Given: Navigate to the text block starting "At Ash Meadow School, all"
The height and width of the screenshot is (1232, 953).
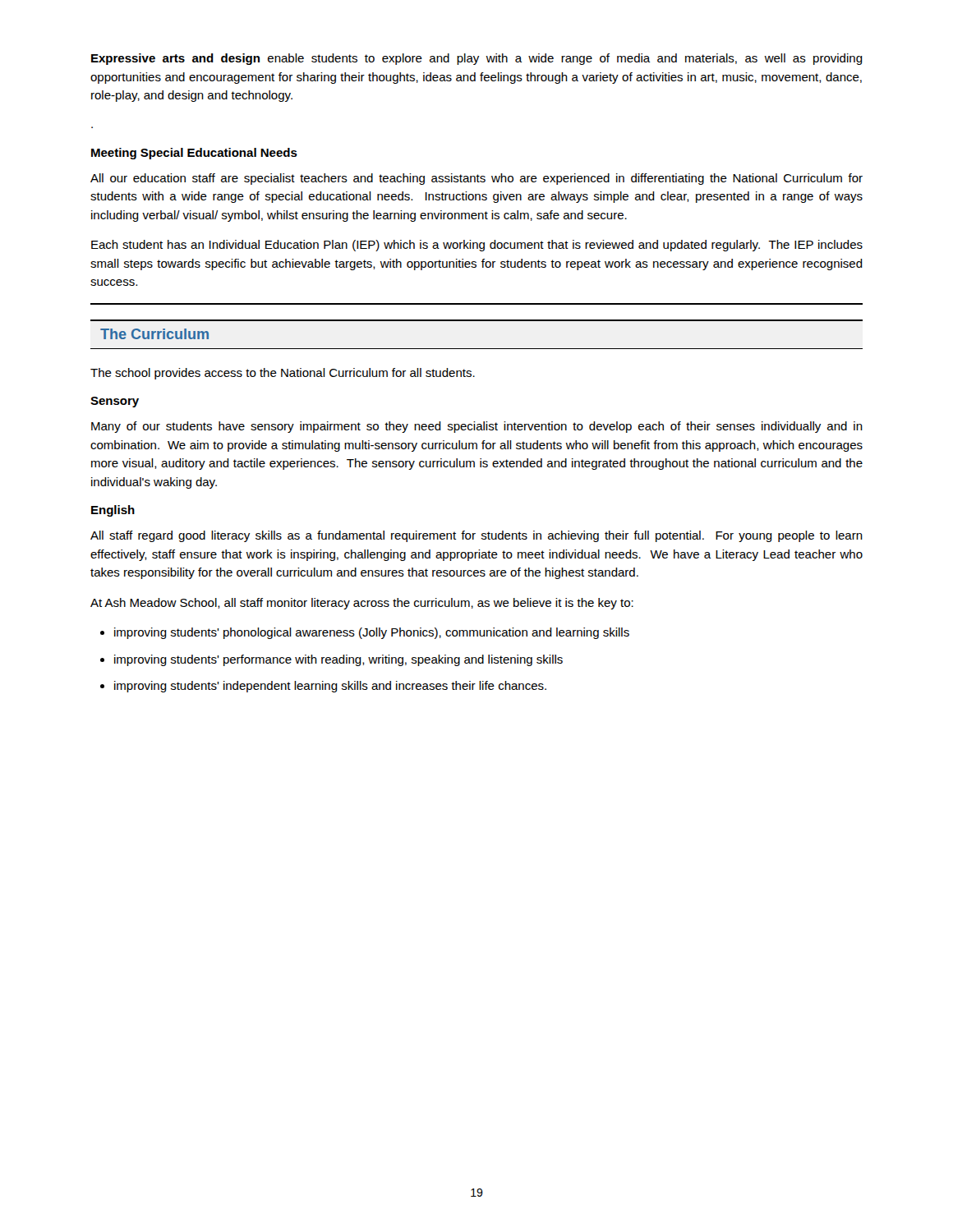Looking at the screenshot, I should pyautogui.click(x=362, y=602).
